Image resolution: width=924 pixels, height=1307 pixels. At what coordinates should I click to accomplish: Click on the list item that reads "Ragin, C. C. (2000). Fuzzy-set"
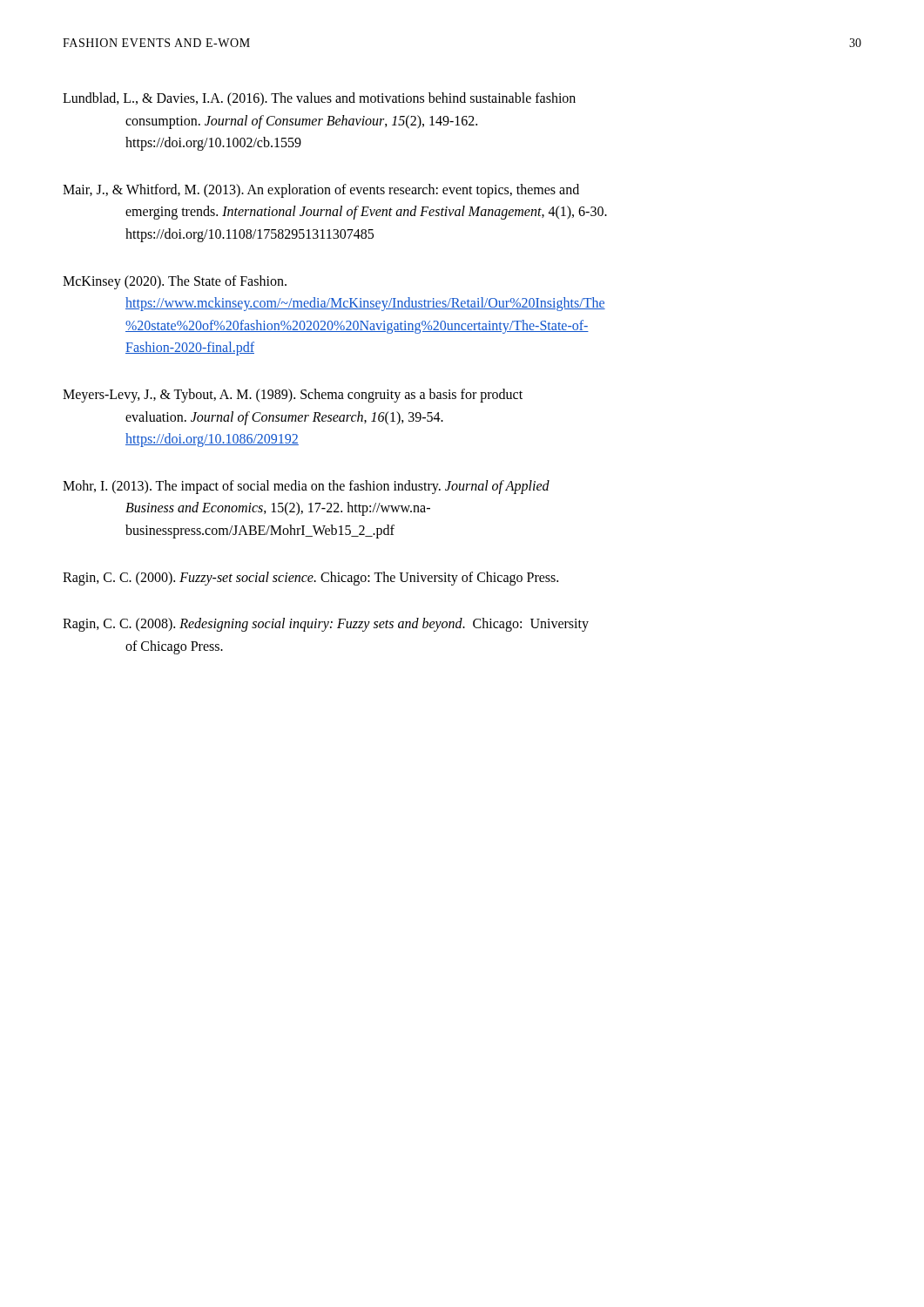[462, 577]
